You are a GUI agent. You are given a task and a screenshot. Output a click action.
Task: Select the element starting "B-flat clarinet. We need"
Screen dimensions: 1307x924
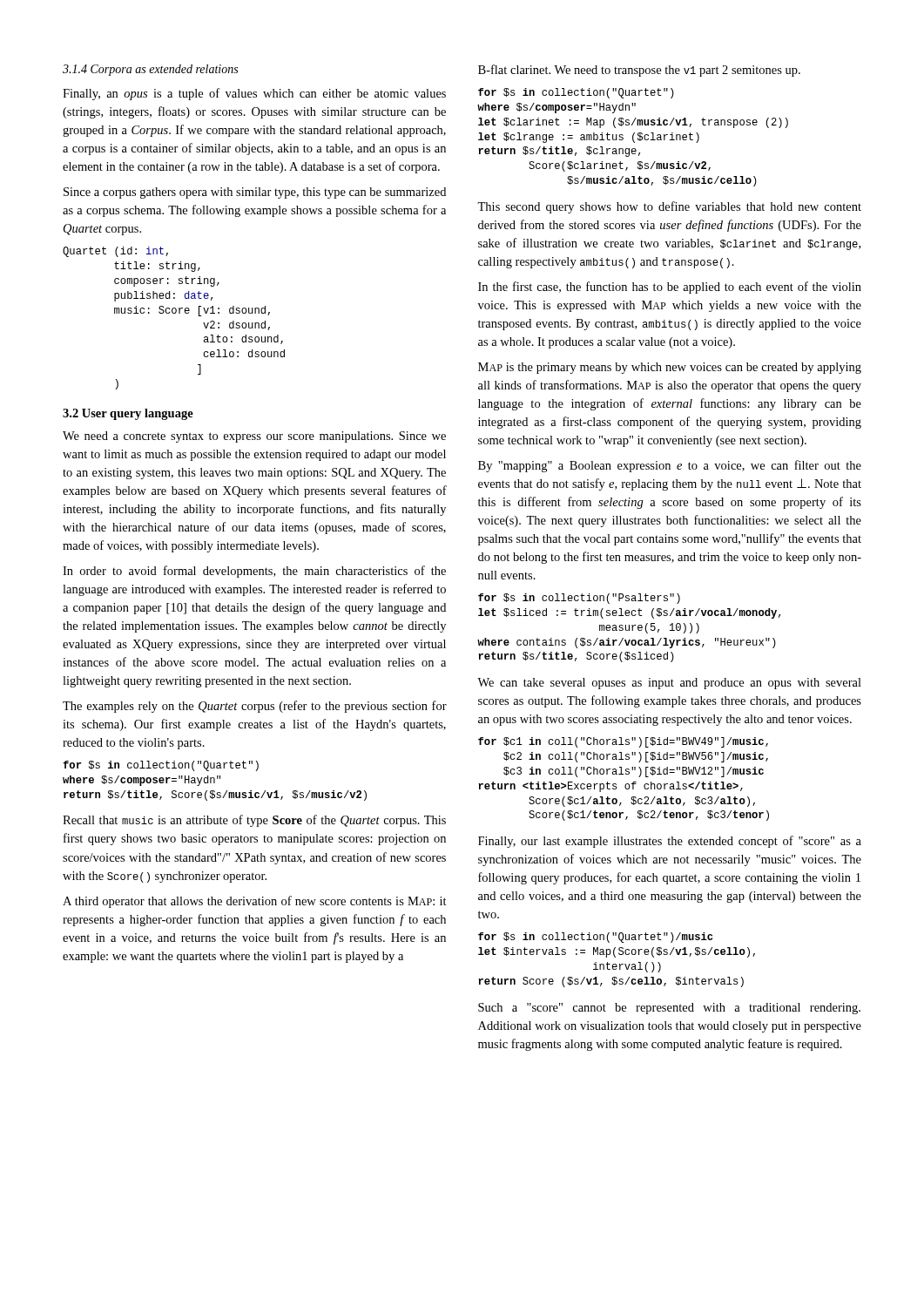pyautogui.click(x=669, y=70)
